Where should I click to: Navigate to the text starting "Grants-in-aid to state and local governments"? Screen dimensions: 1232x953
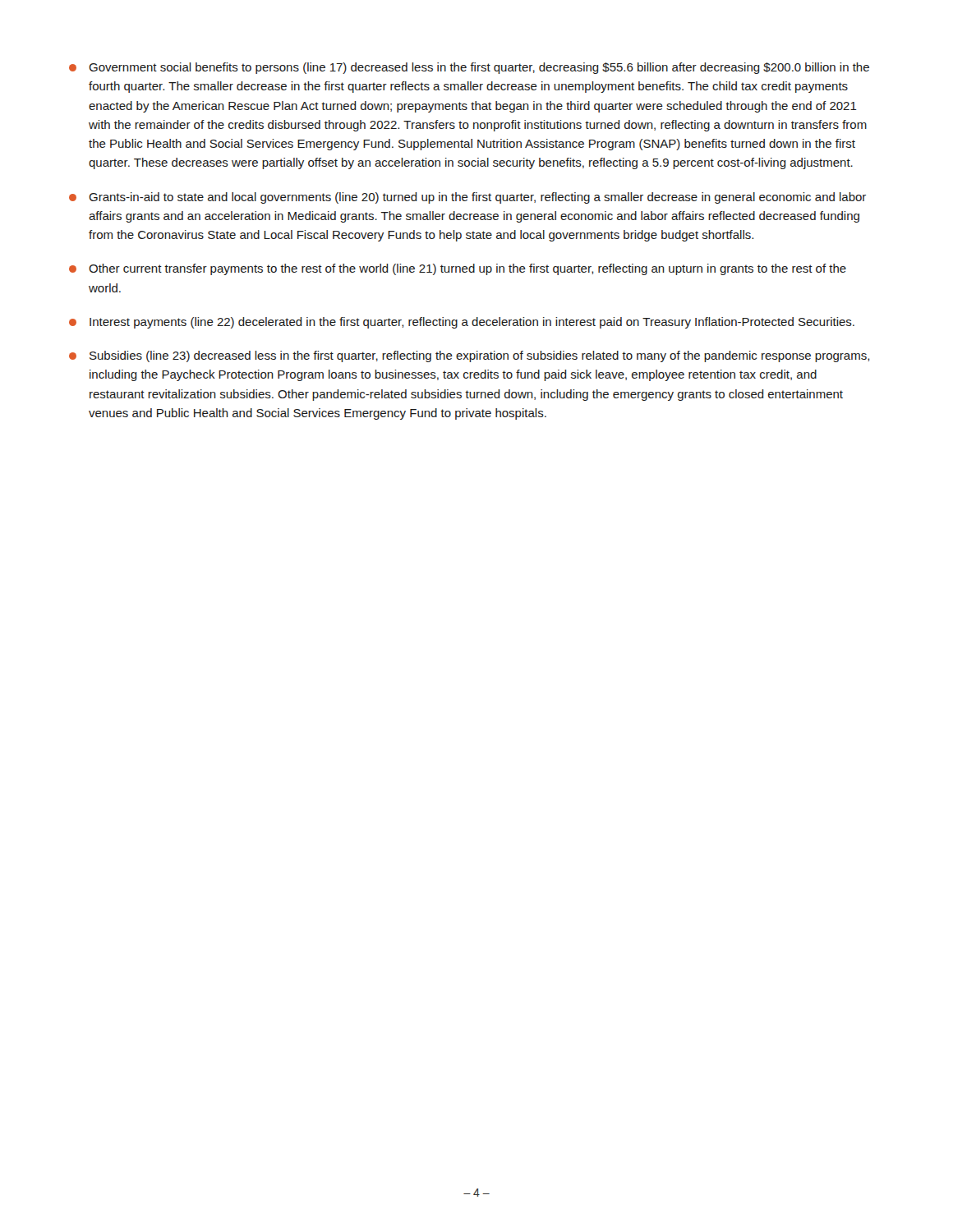point(468,216)
